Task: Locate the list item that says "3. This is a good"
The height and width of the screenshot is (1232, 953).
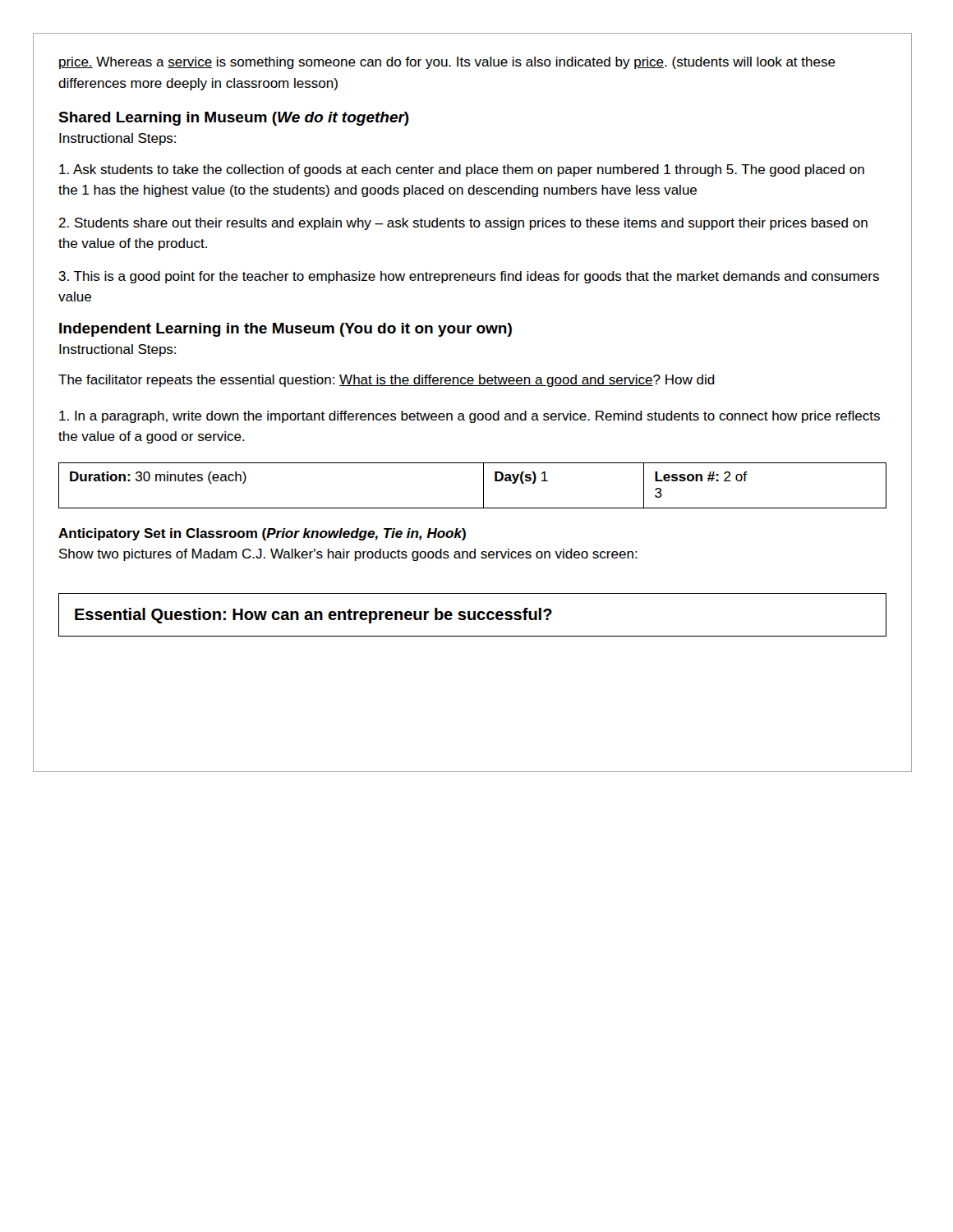Action: [469, 286]
